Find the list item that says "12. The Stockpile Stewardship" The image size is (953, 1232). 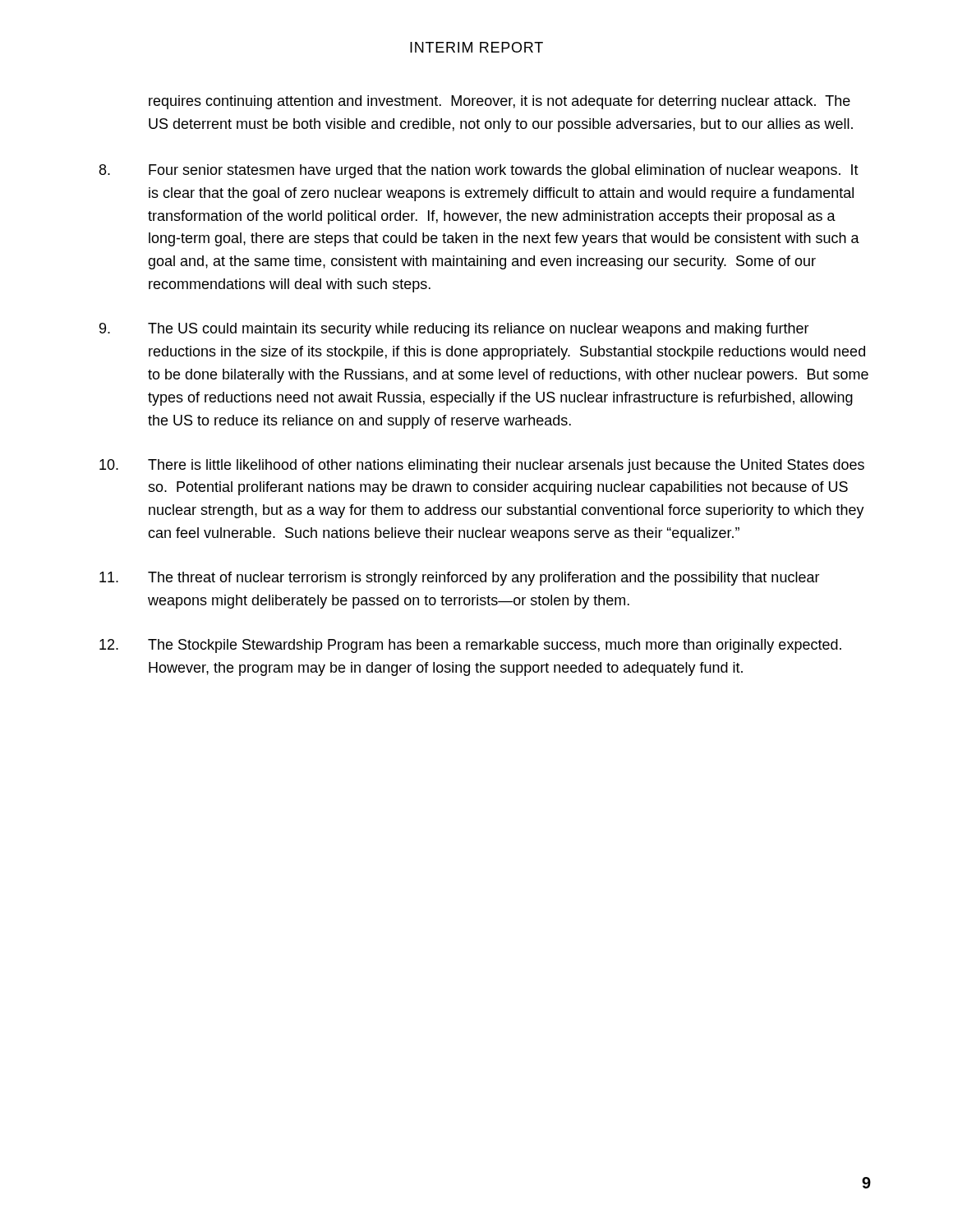[485, 657]
